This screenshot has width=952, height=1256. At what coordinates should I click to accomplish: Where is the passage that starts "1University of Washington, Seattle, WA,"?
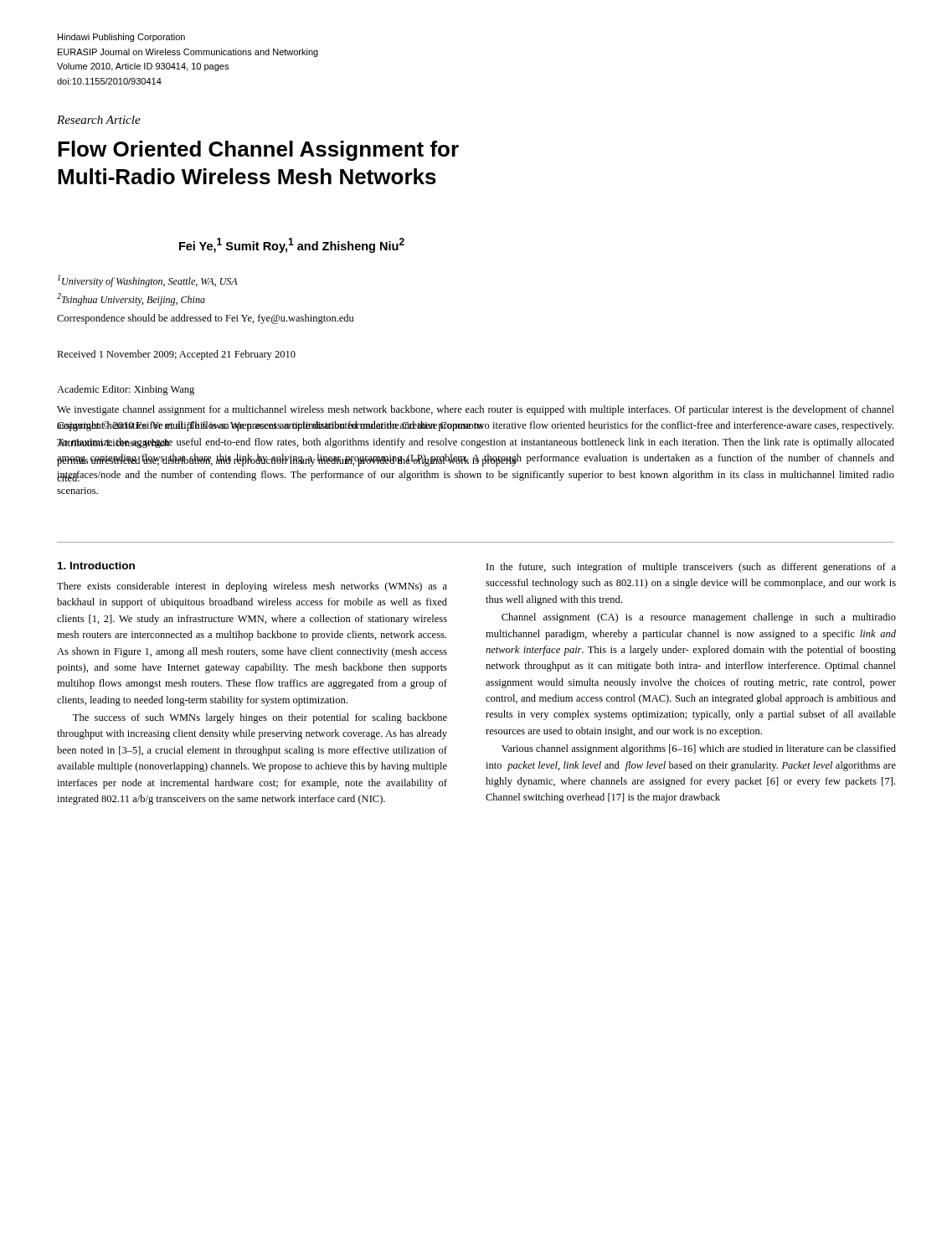tap(147, 289)
